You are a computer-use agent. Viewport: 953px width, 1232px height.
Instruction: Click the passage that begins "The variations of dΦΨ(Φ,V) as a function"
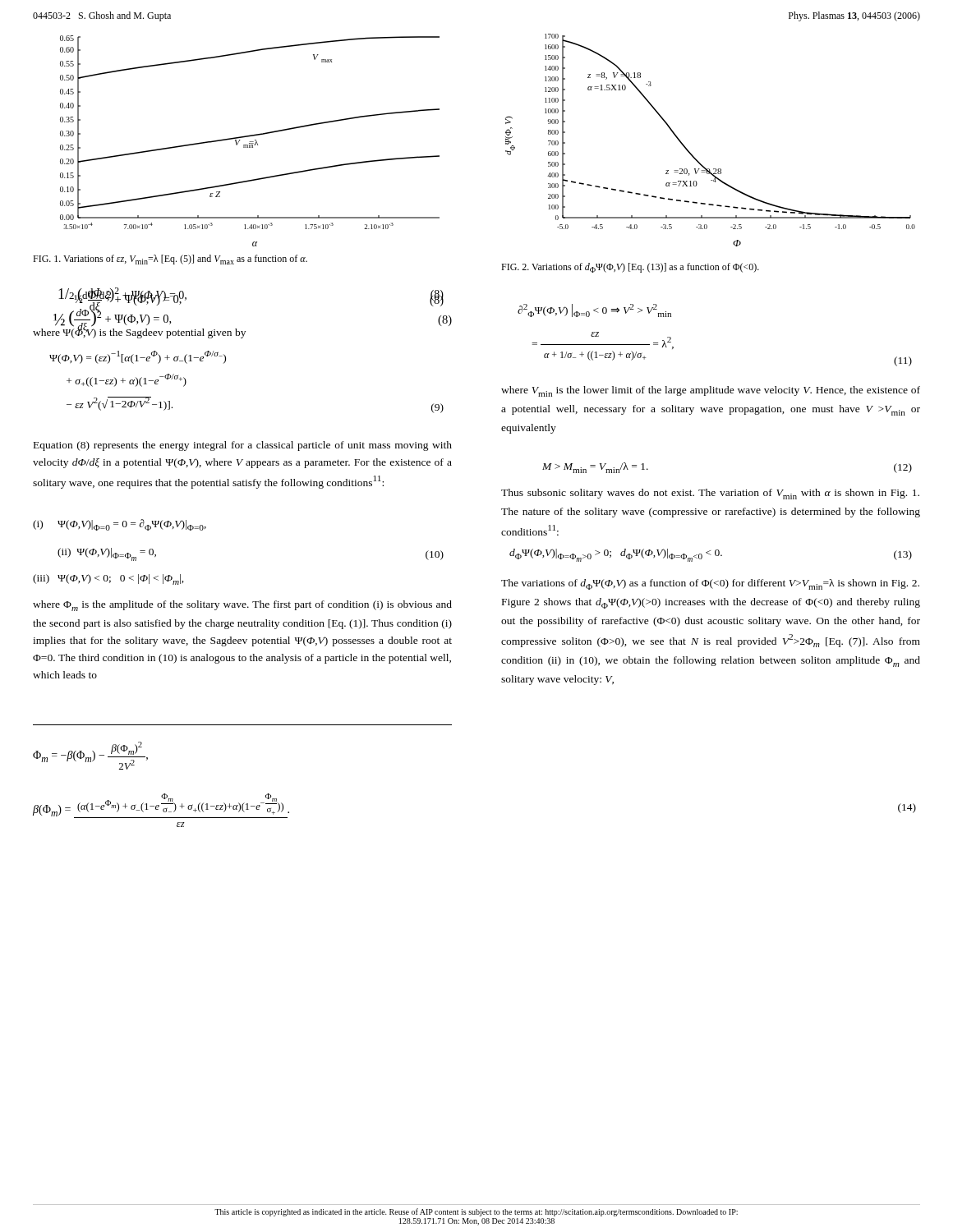pyautogui.click(x=711, y=631)
